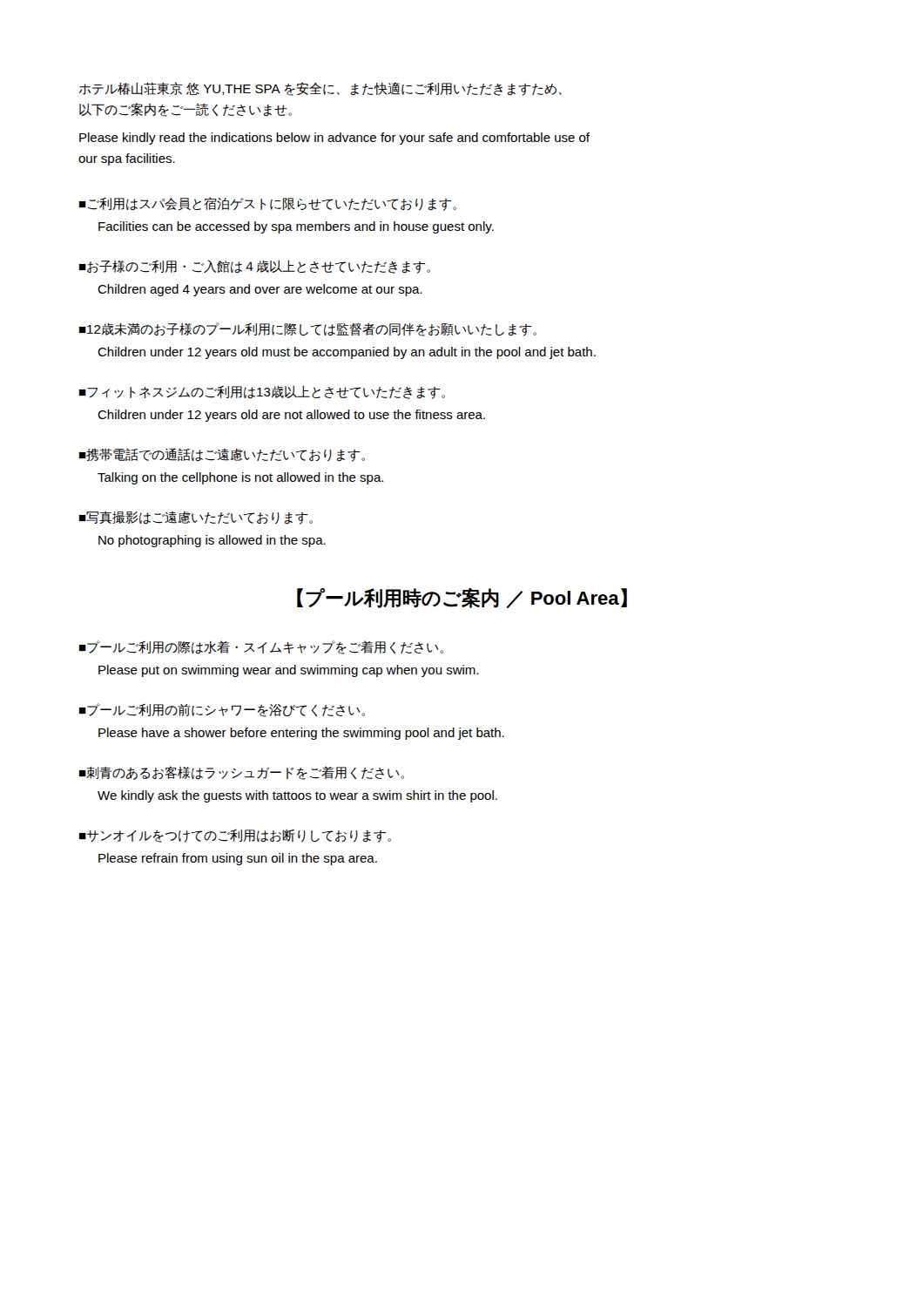The width and height of the screenshot is (924, 1307).
Task: Select the list item containing "■サンオイルをつけてのご利用はお断りしております。 Please refrain from"
Action: (x=235, y=836)
